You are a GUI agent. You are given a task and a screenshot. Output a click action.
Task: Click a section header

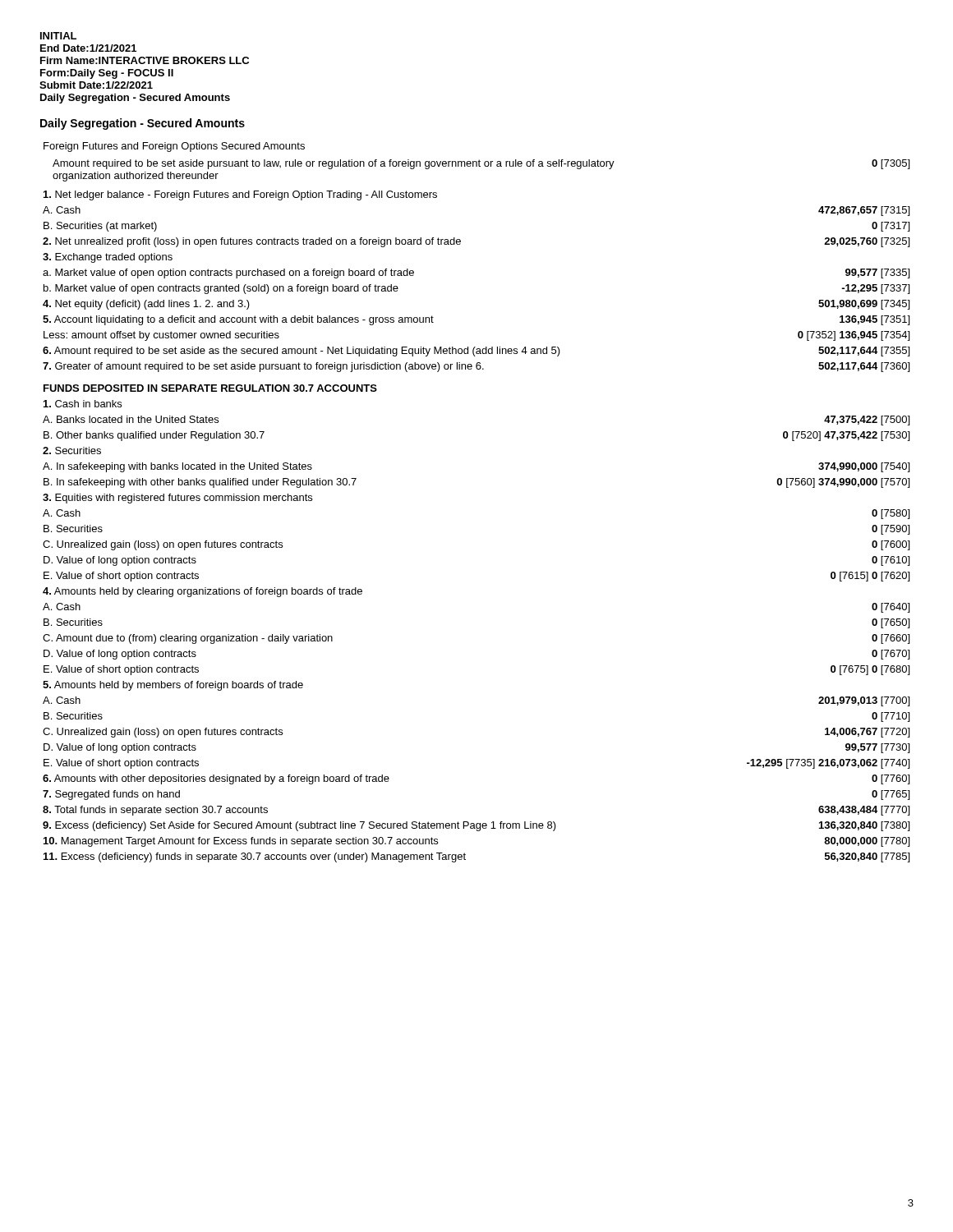[x=142, y=123]
